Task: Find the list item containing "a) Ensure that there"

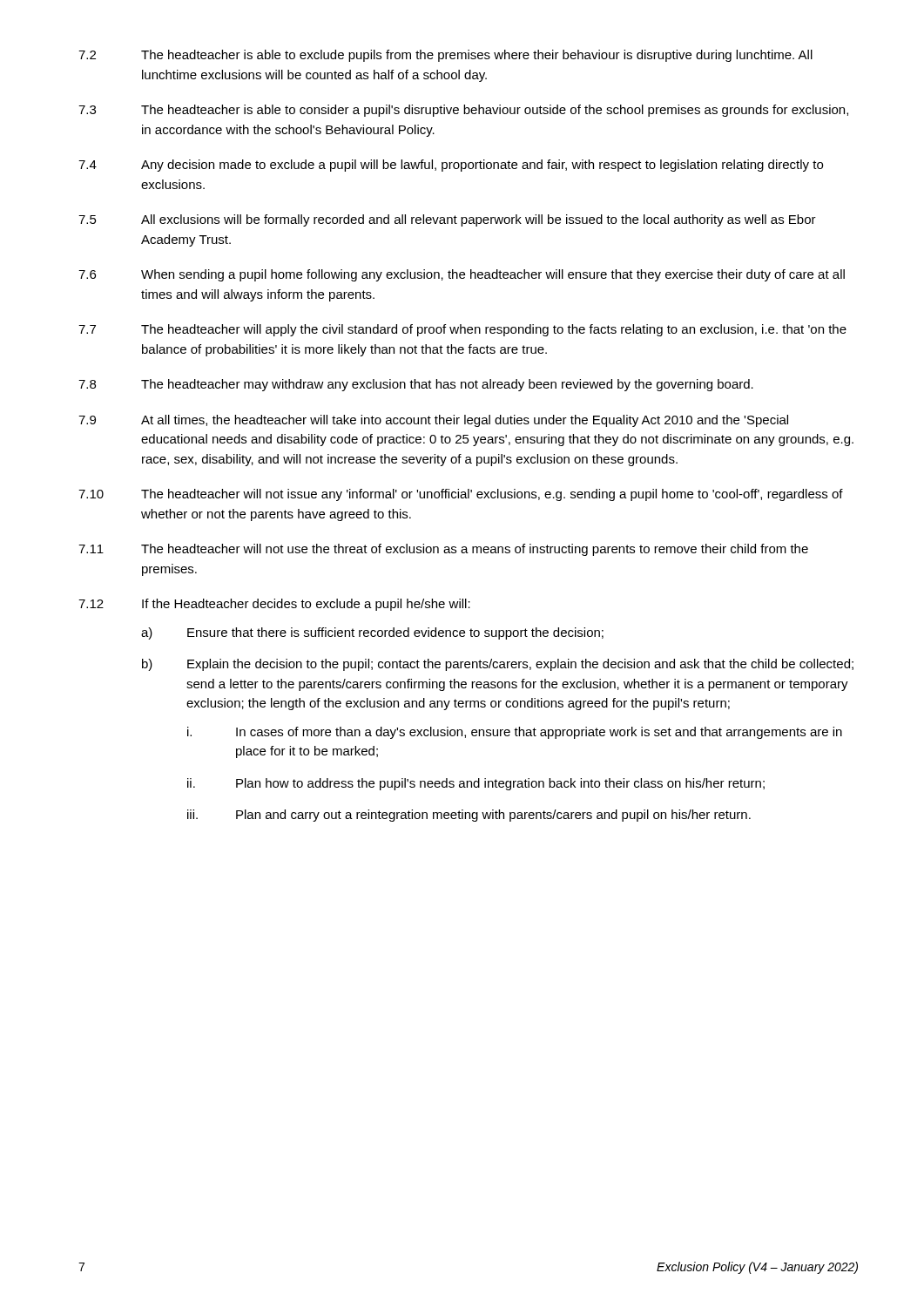Action: pyautogui.click(x=500, y=632)
